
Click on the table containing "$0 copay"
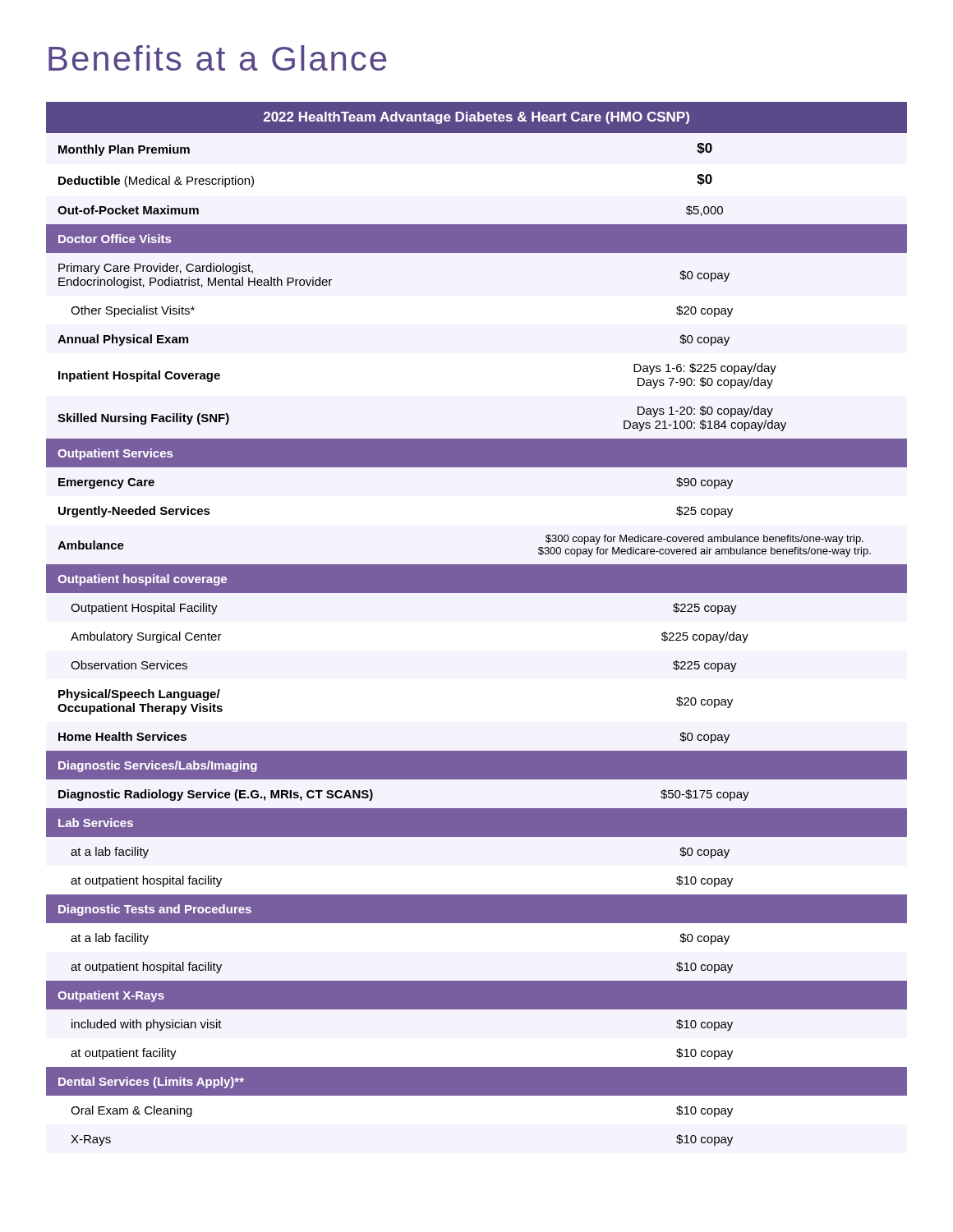pyautogui.click(x=476, y=628)
